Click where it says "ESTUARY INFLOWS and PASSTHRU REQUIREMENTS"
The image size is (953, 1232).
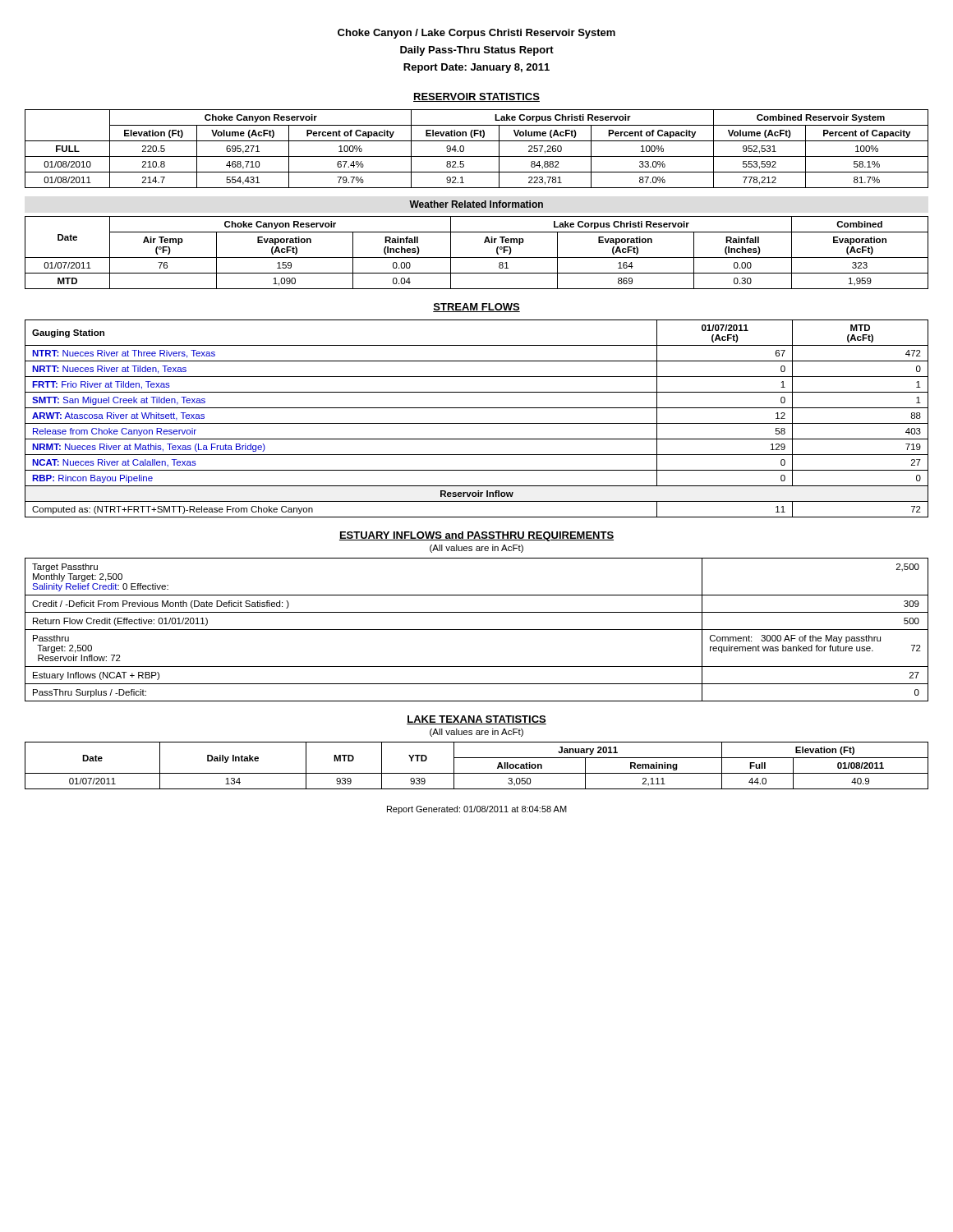476,535
